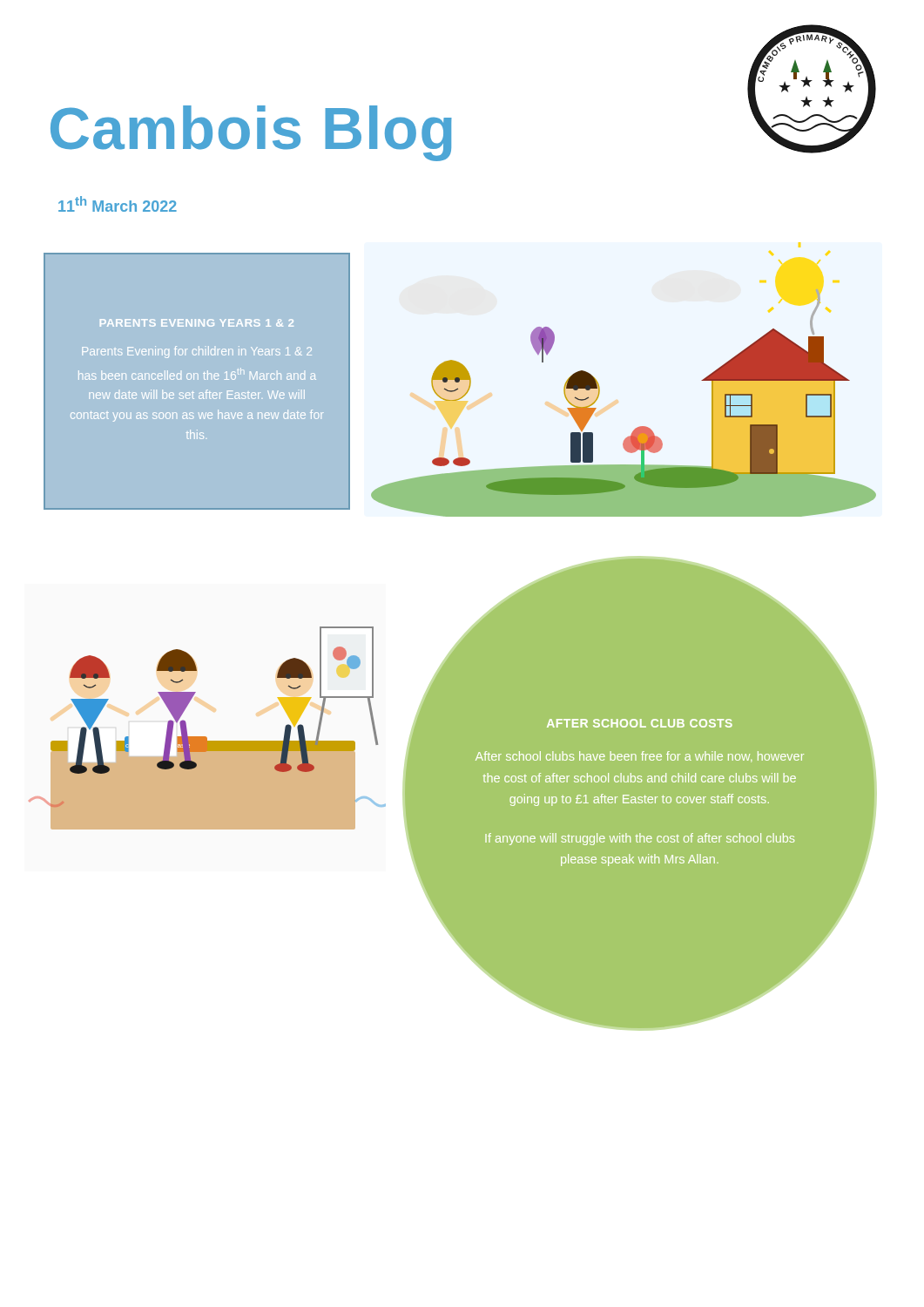Locate the element starting "PARENTS EVENING YEARS 1 &"
Viewport: 924px width, 1307px height.
coord(197,323)
